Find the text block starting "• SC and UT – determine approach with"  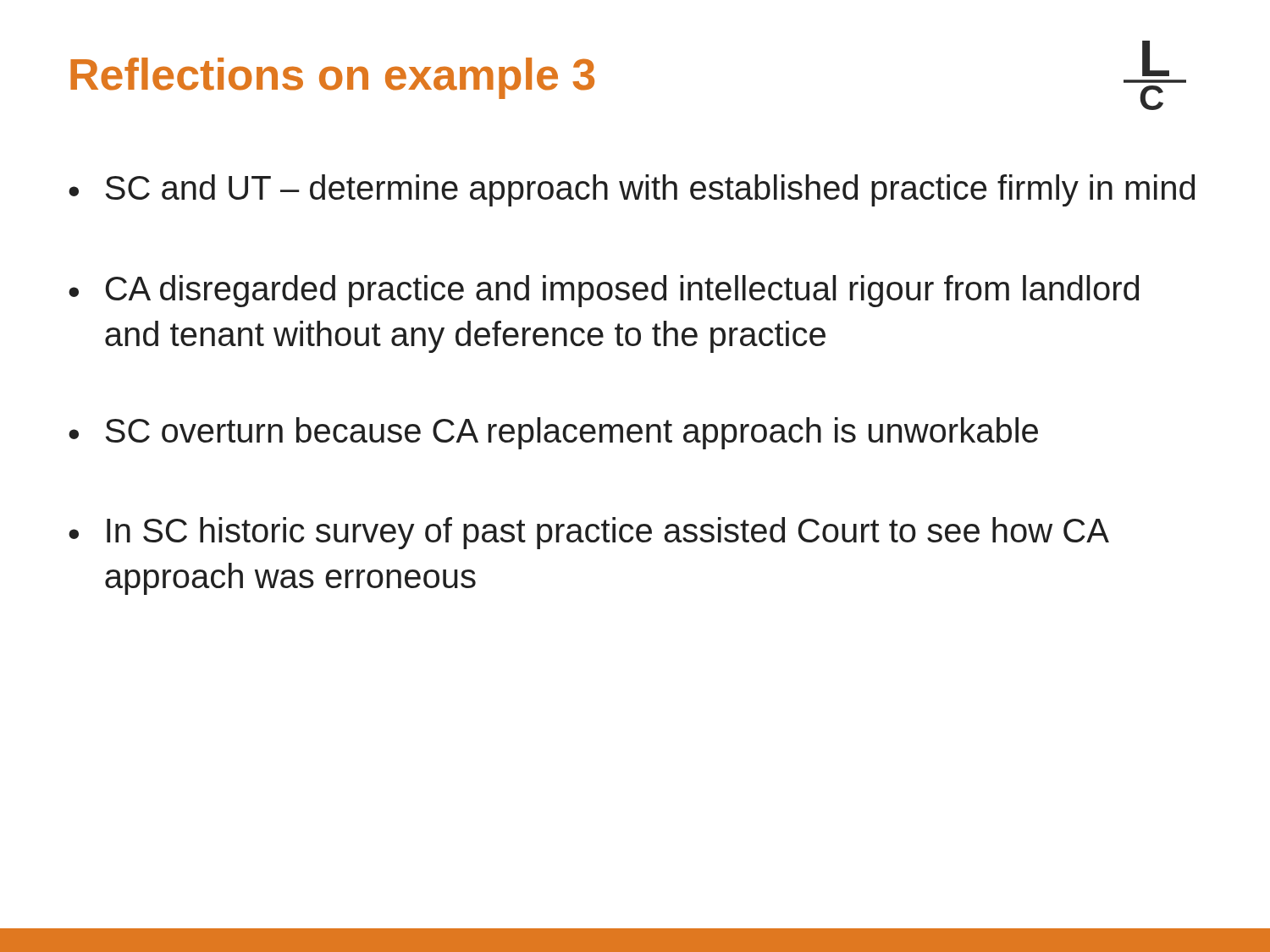(632, 190)
